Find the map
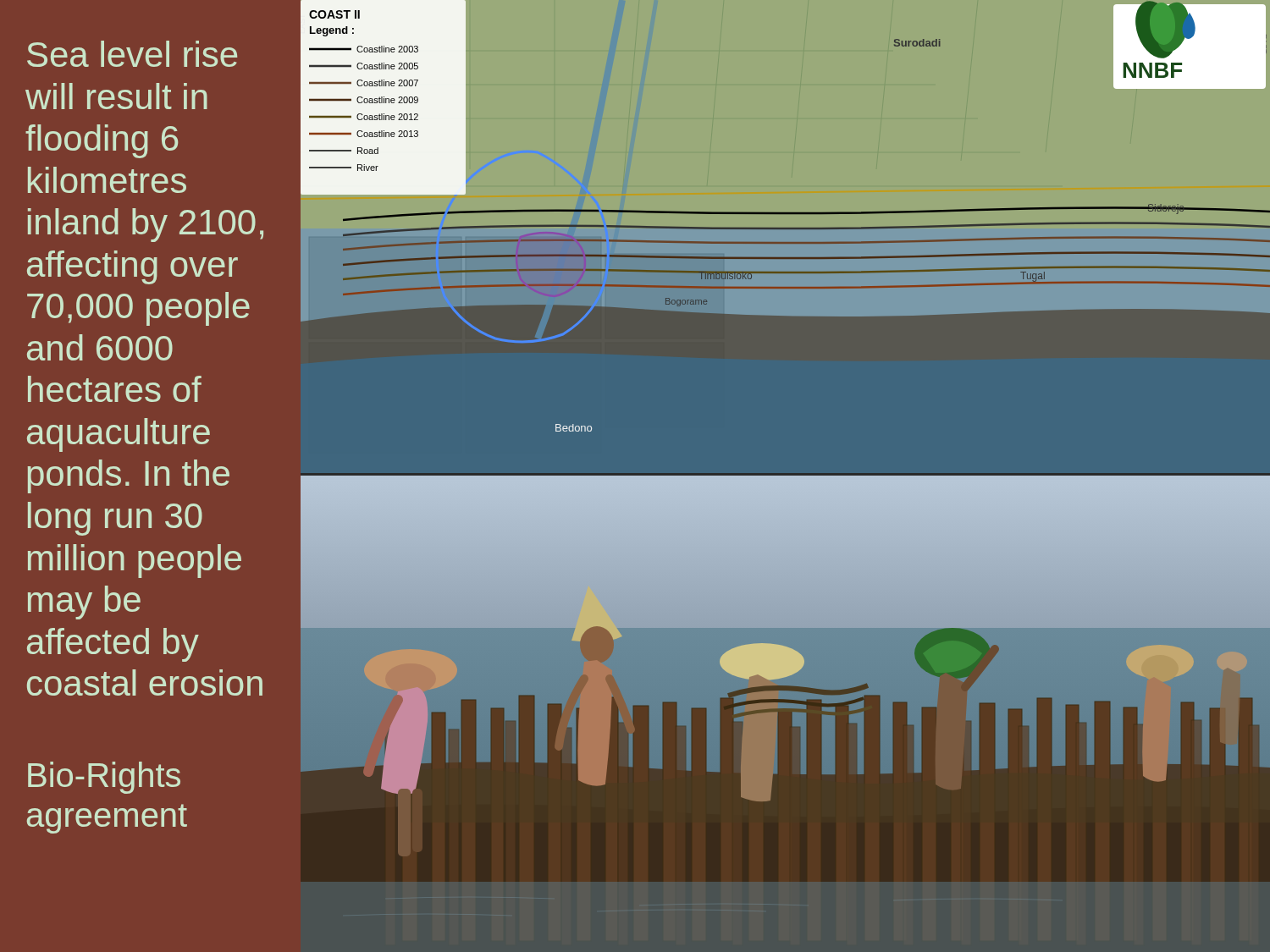Image resolution: width=1270 pixels, height=952 pixels. 785,237
